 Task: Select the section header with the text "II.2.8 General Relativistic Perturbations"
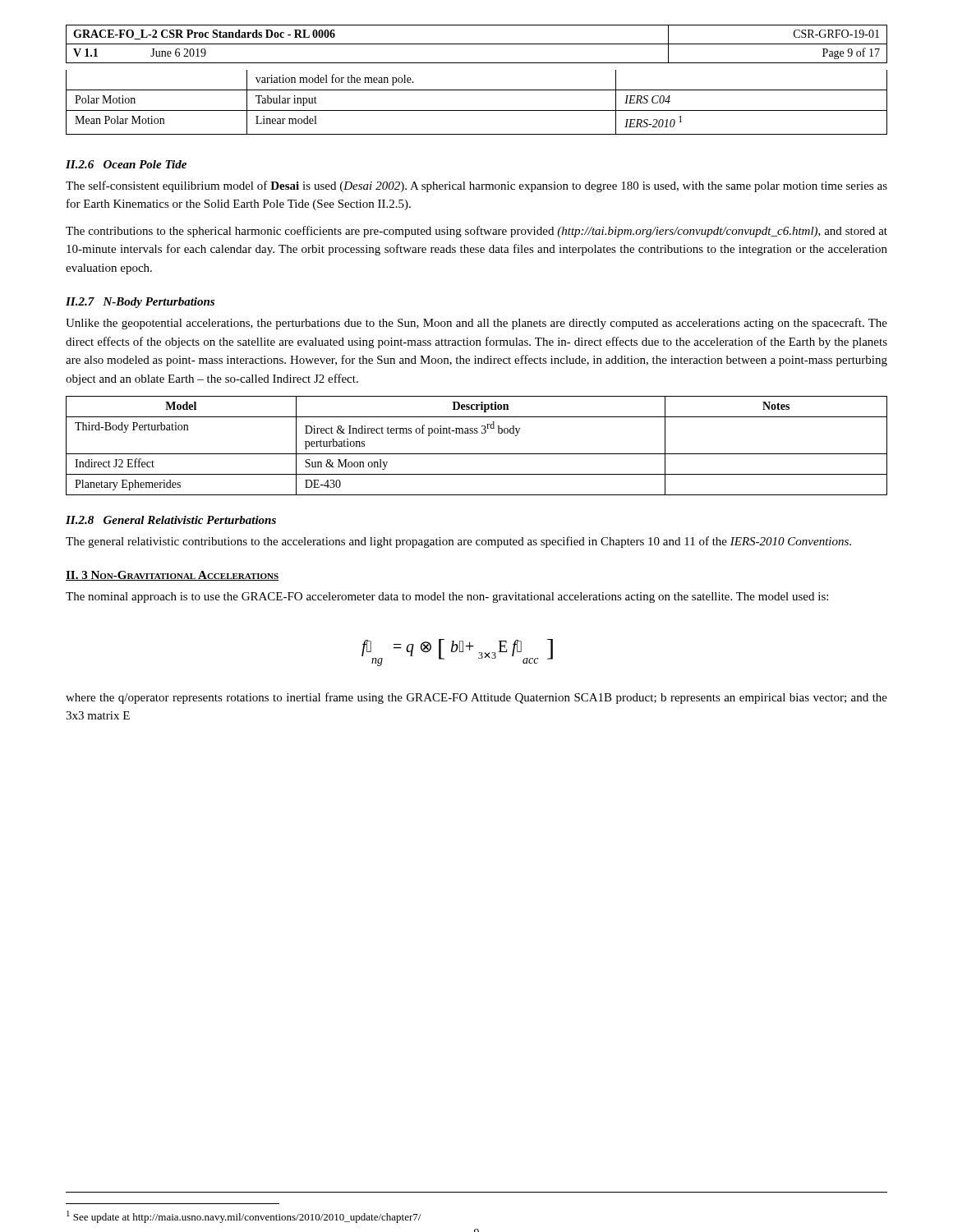(x=171, y=520)
